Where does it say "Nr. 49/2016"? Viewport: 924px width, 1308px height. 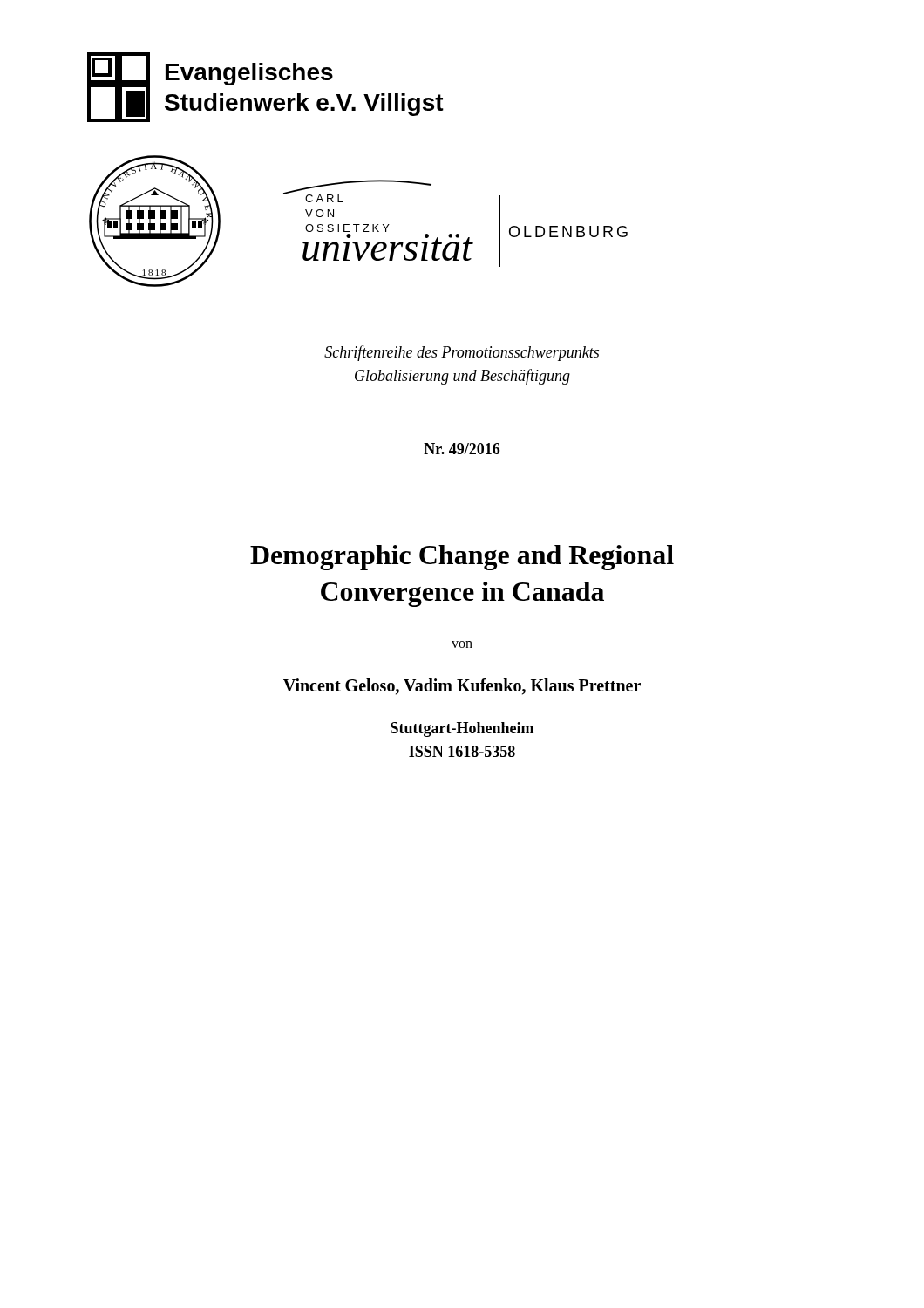click(462, 449)
